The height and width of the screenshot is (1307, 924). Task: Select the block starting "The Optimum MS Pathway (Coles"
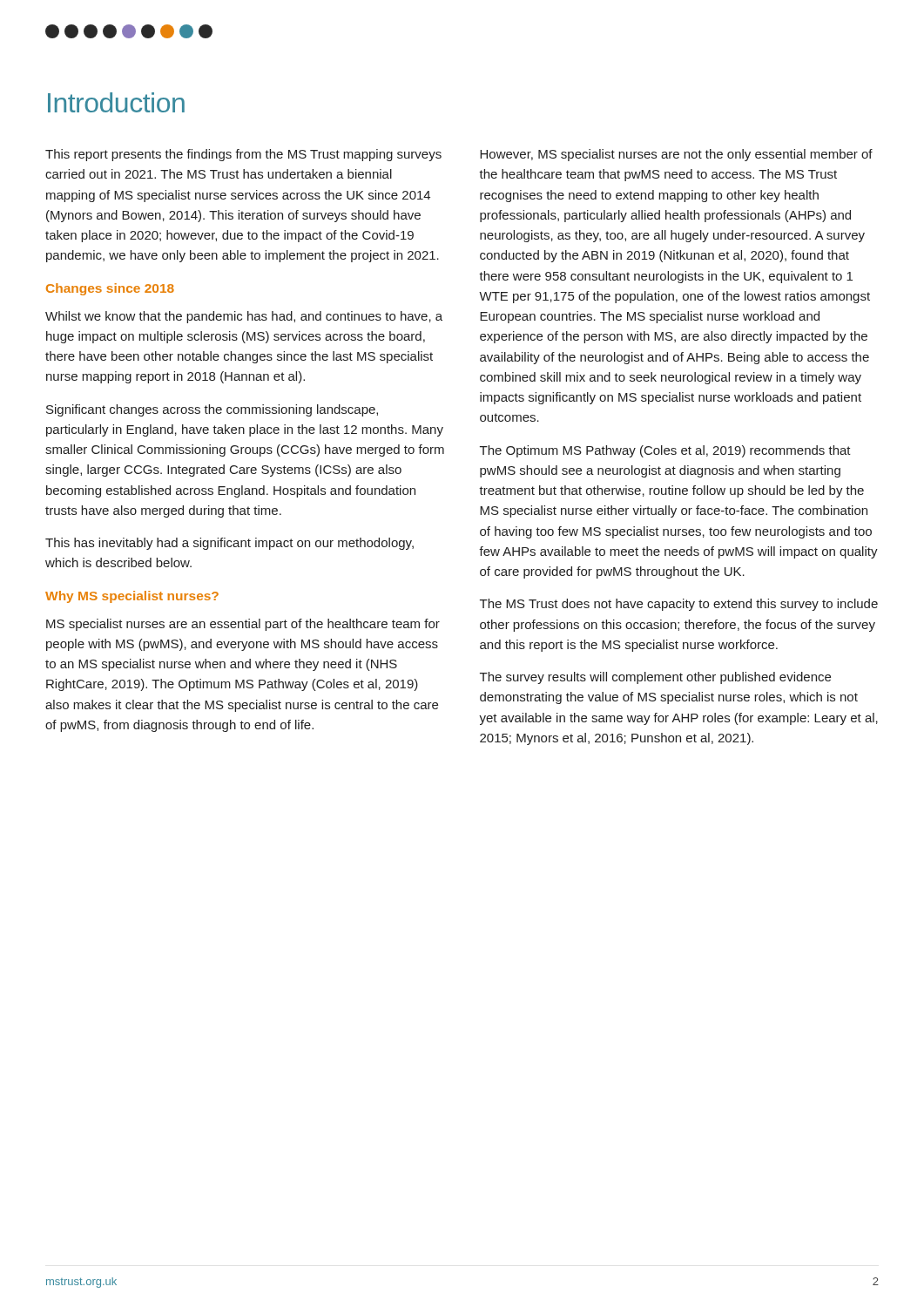tap(679, 510)
